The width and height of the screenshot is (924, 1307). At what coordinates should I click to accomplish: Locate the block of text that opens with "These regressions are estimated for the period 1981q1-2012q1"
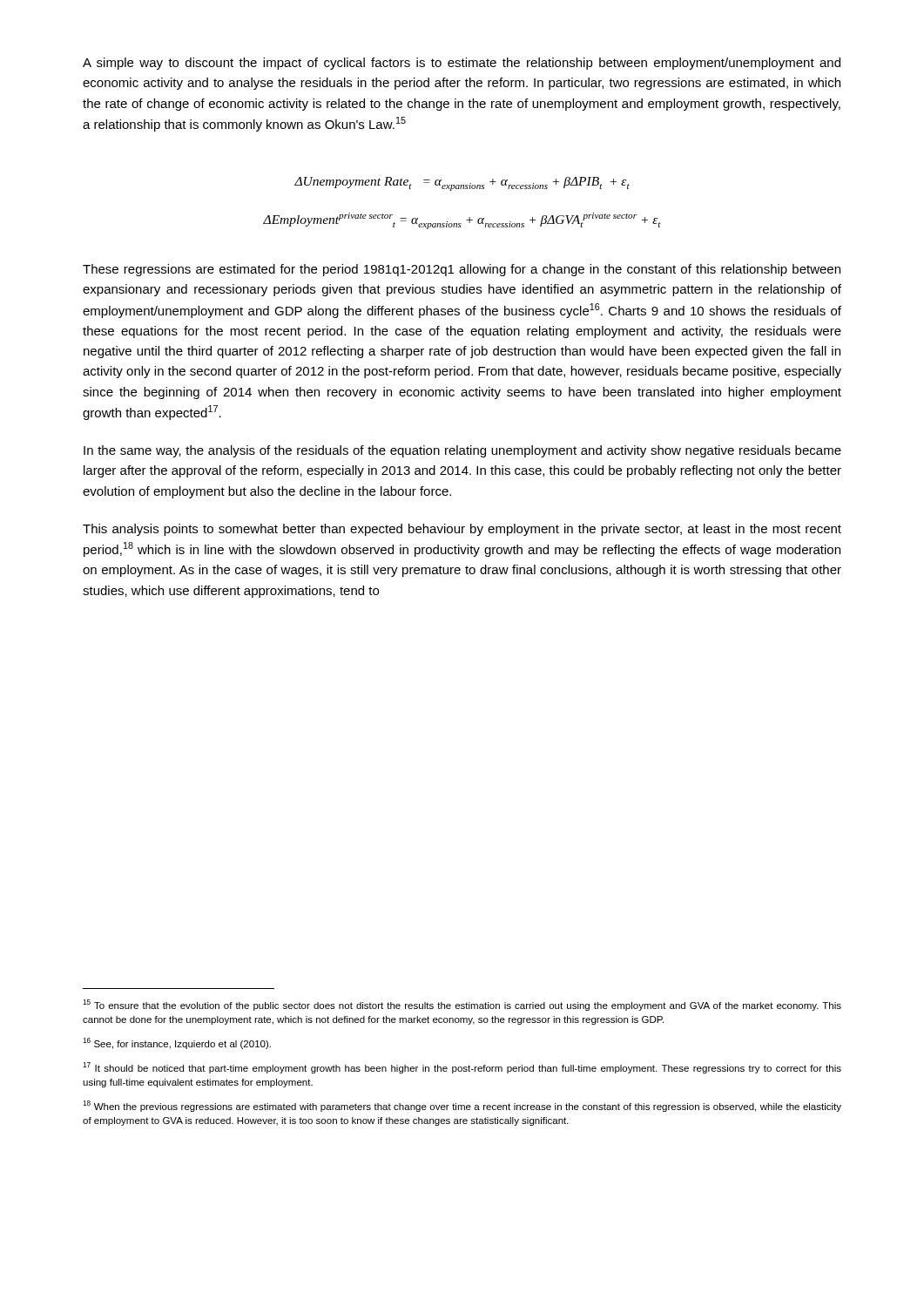[x=462, y=341]
